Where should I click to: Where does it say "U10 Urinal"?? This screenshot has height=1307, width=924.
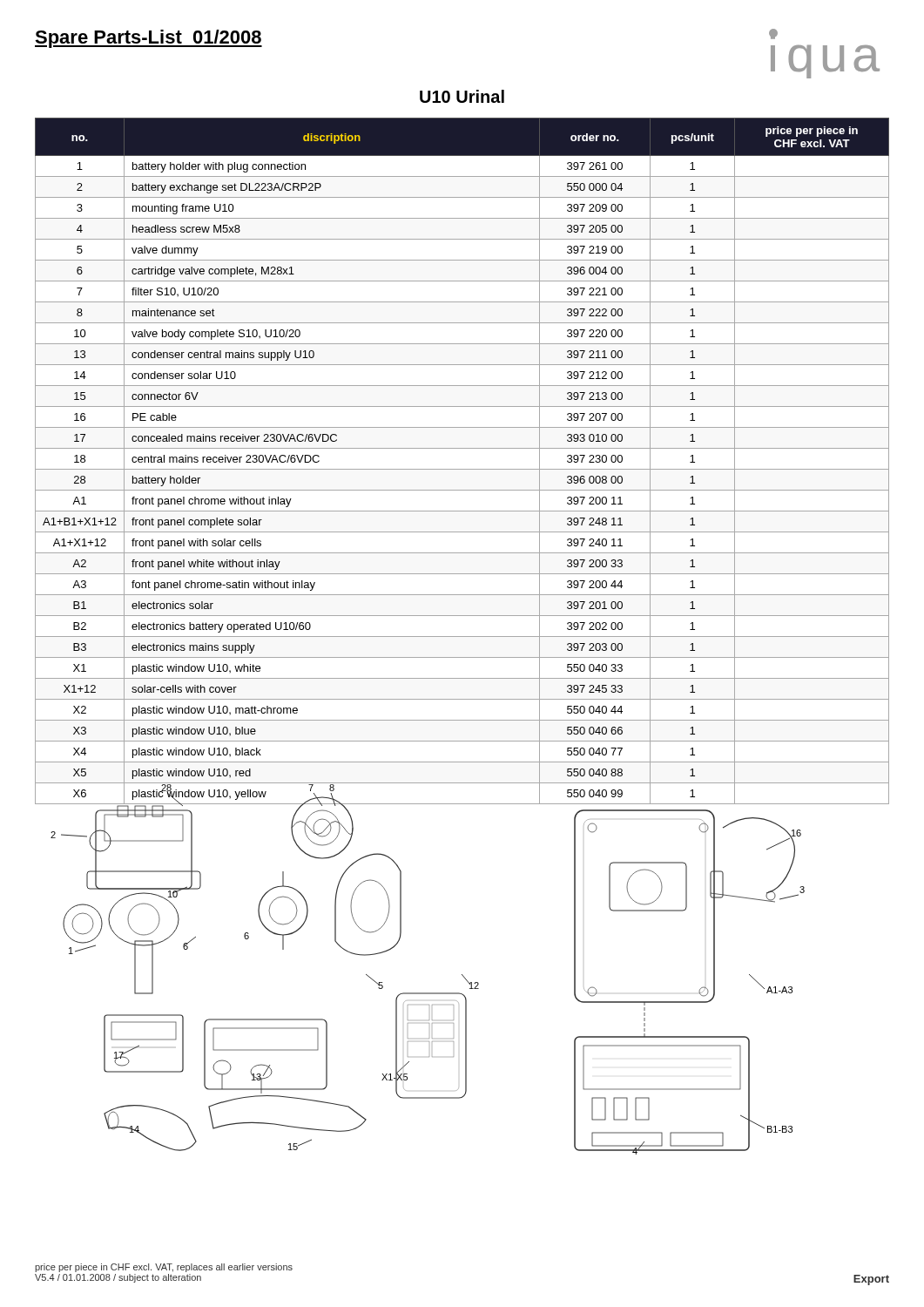[462, 97]
